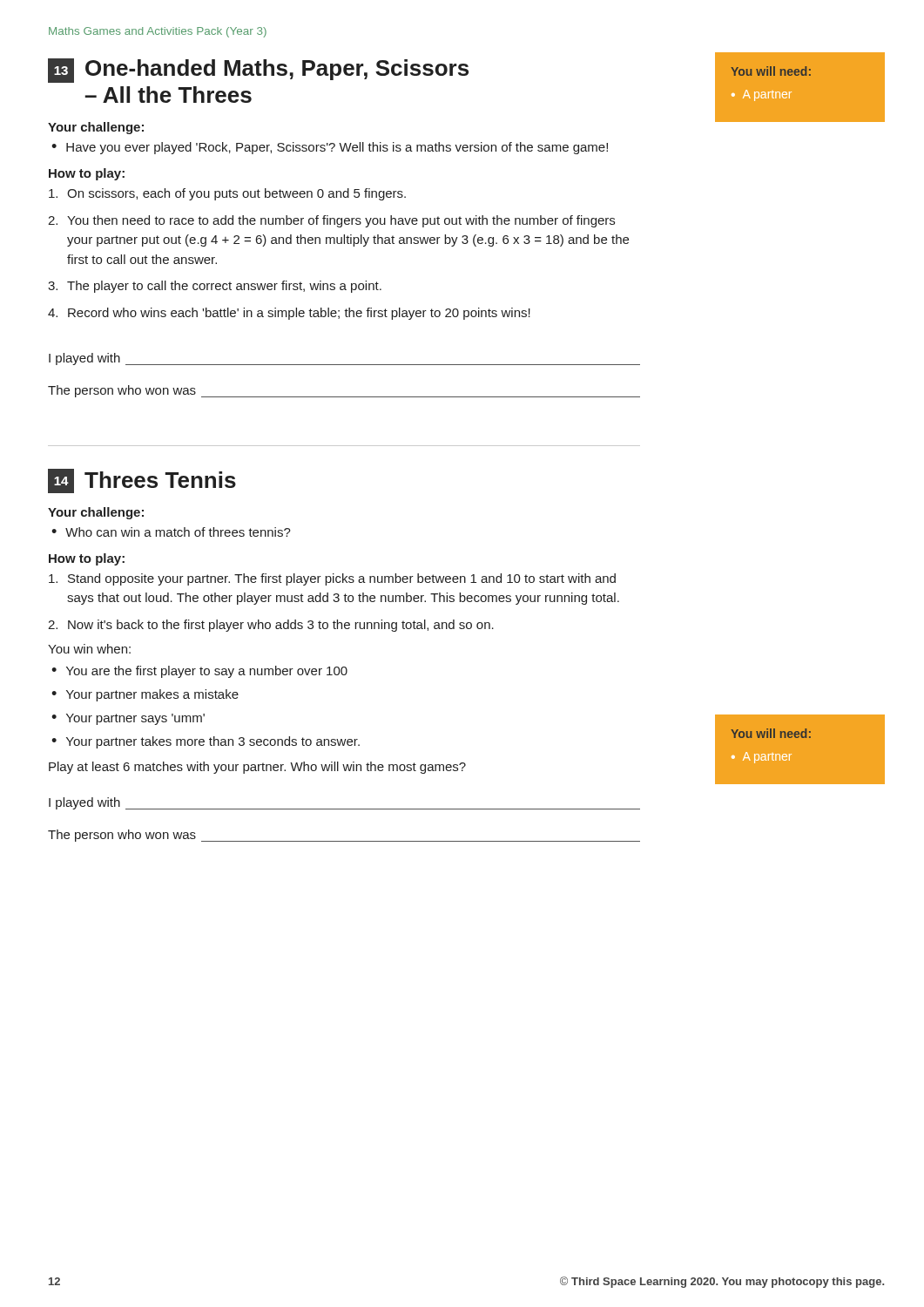This screenshot has width=924, height=1307.
Task: Navigate to the element starting "• Who can win a match of threes"
Action: [171, 532]
